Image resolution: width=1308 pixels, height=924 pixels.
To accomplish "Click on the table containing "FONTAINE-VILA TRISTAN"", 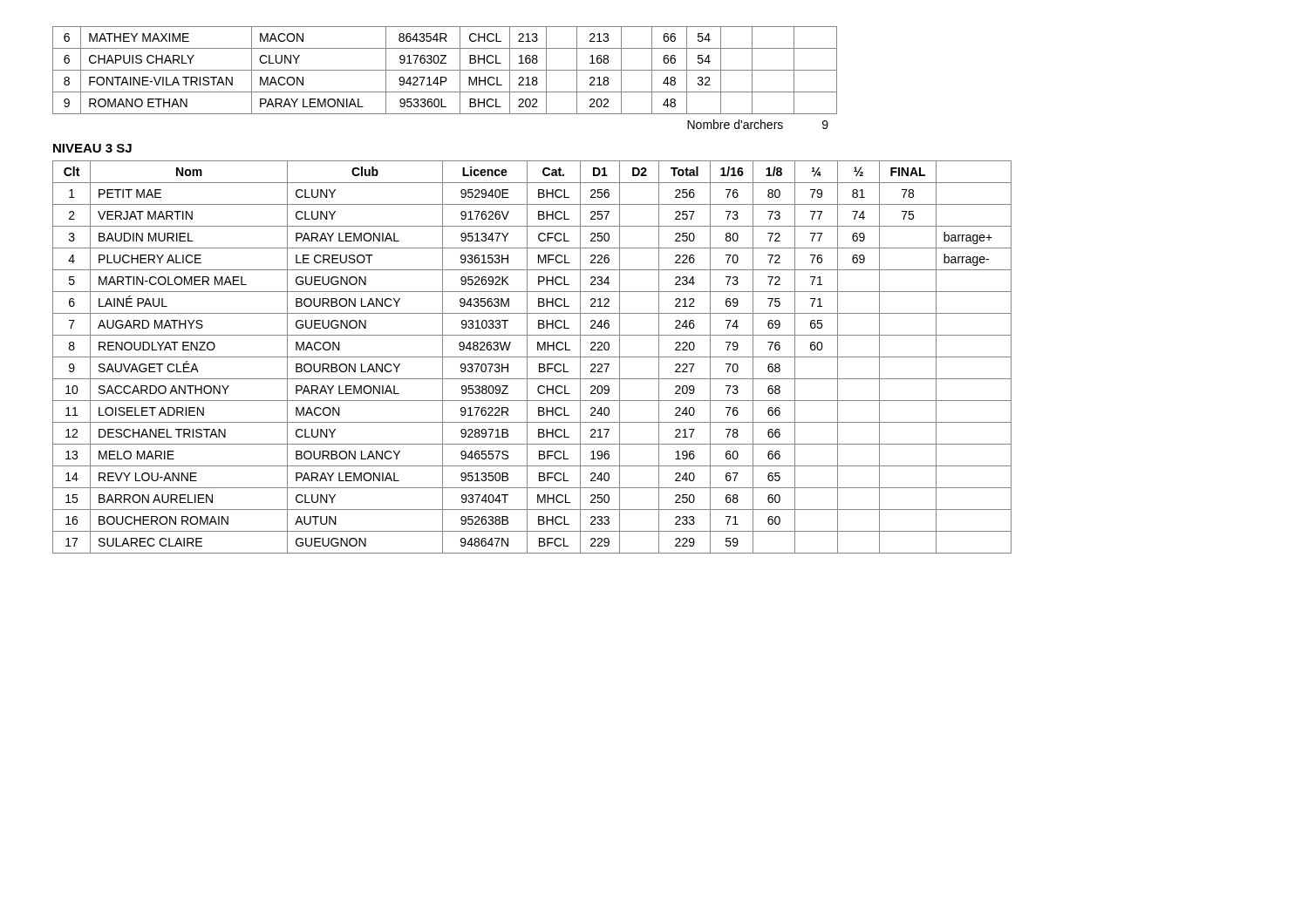I will (x=654, y=70).
